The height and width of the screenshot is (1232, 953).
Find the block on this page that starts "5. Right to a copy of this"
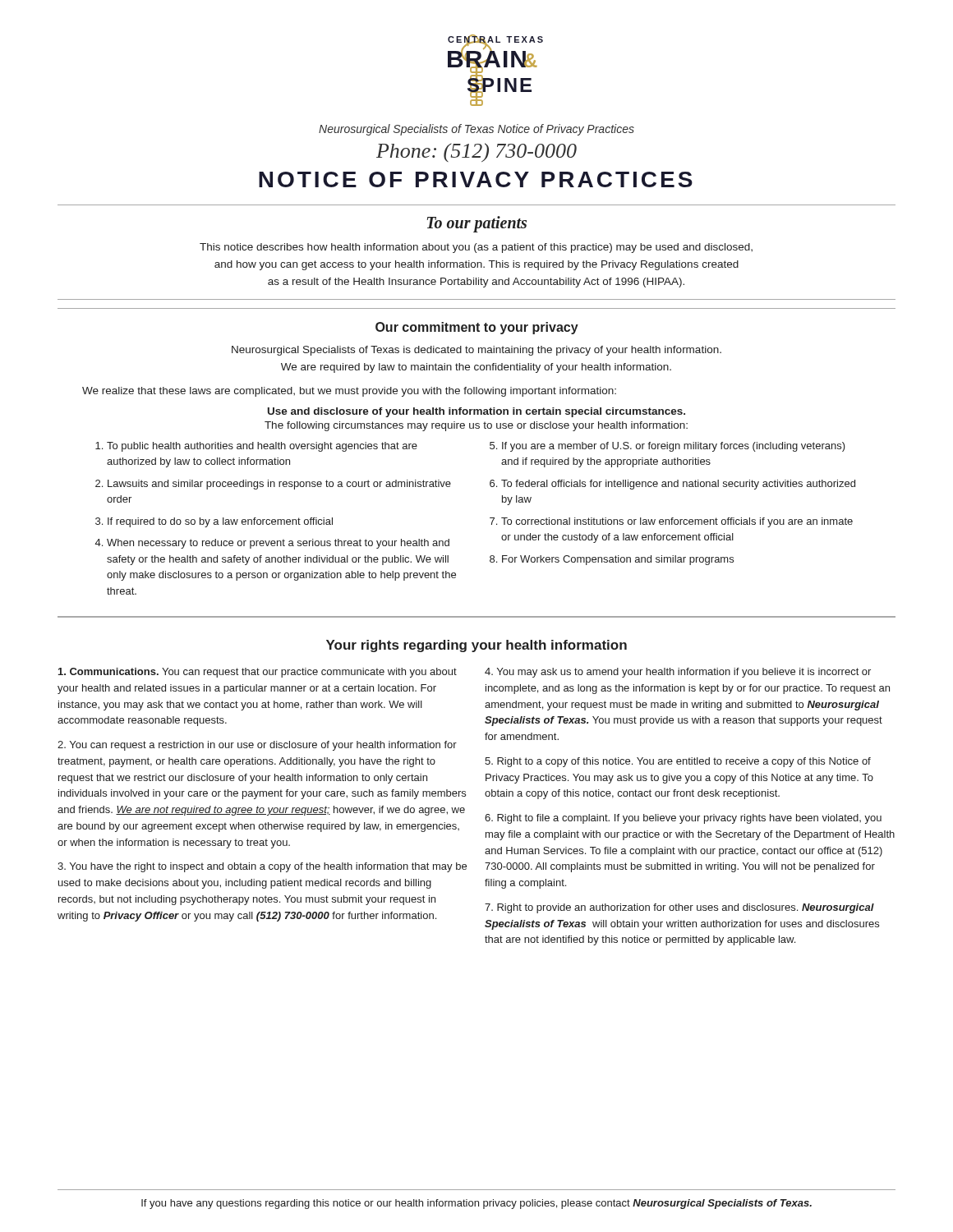[x=679, y=777]
